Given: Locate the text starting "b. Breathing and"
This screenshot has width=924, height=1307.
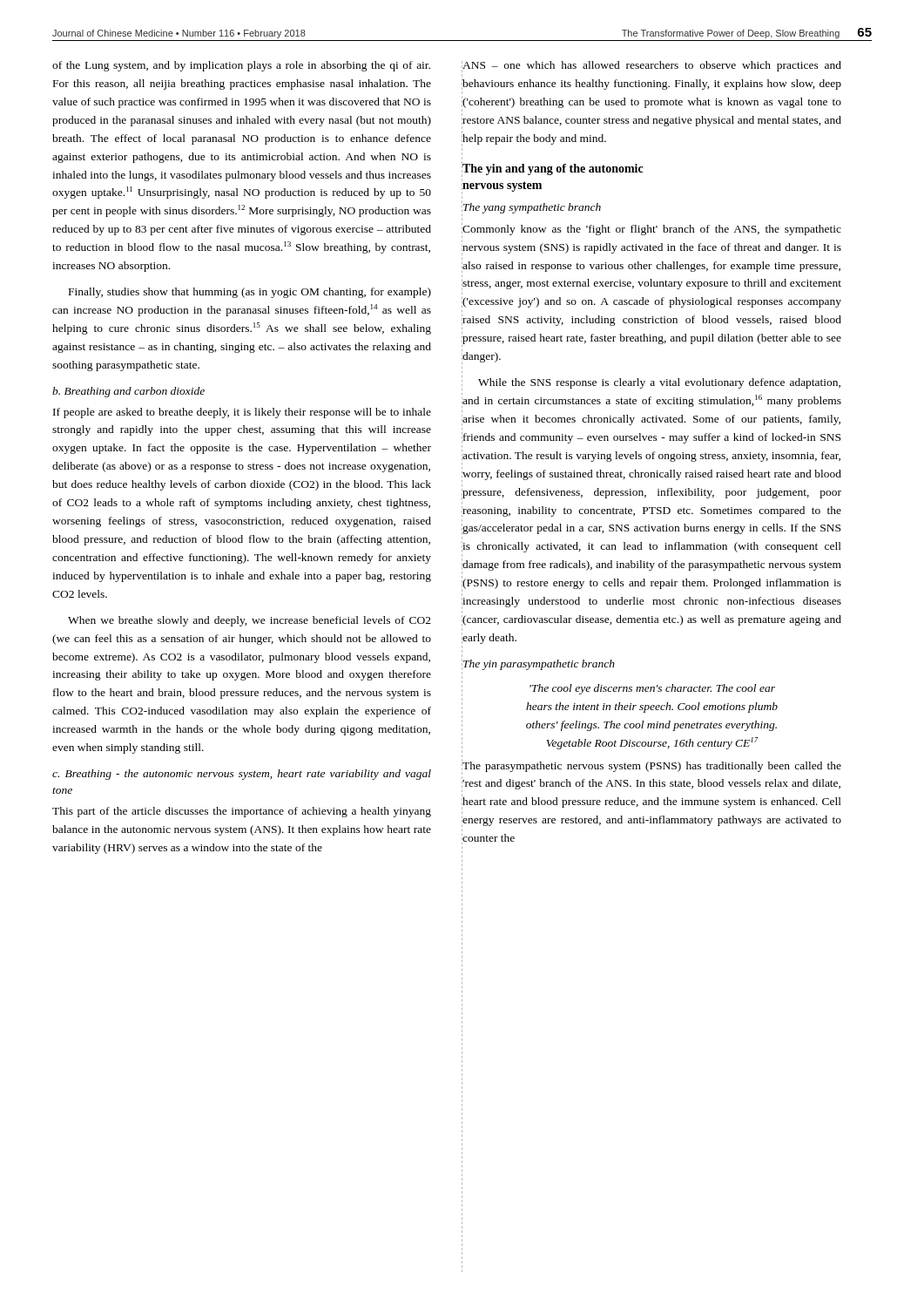Looking at the screenshot, I should coord(128,392).
